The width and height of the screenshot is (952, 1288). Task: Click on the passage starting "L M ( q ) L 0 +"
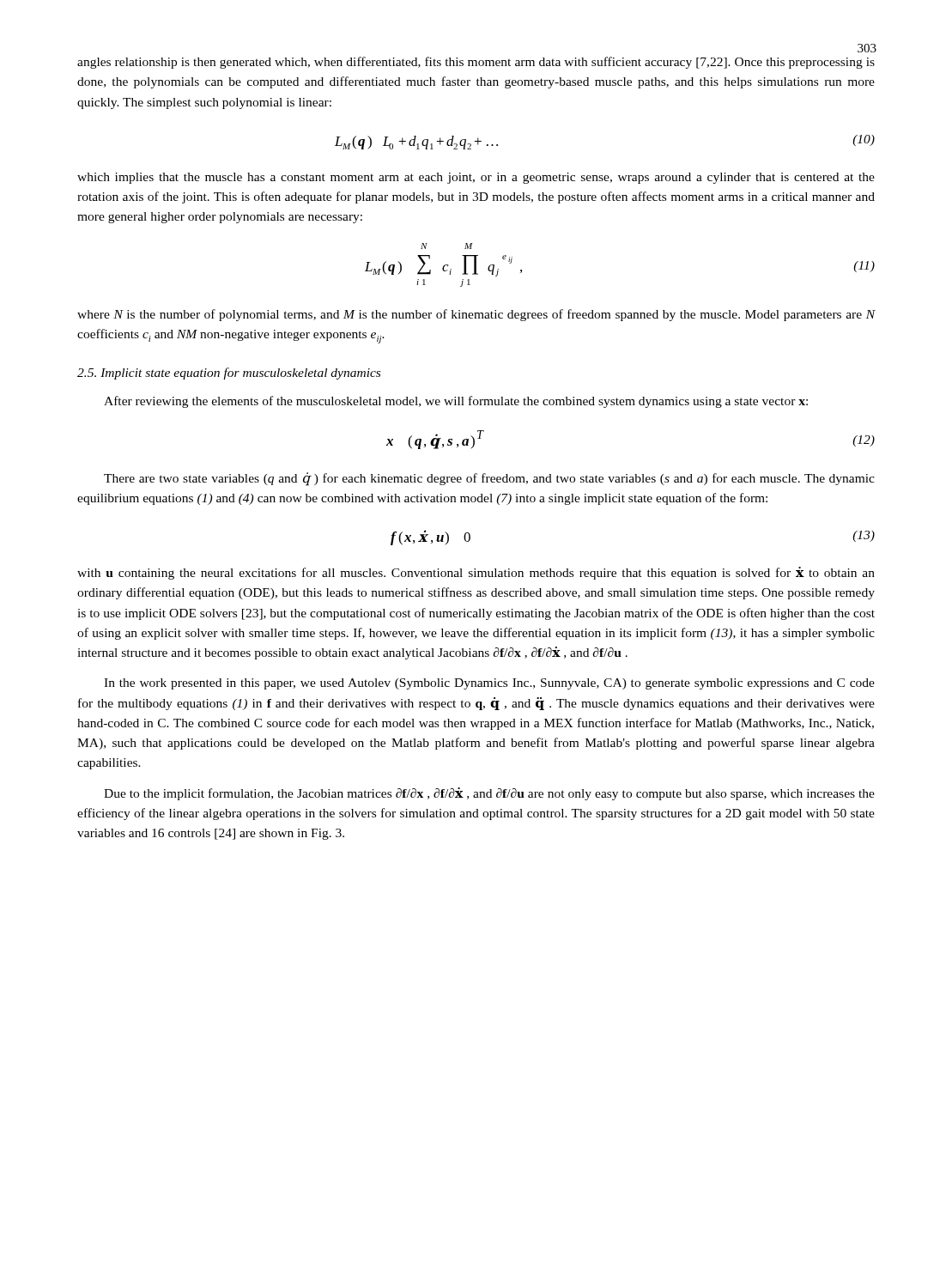tap(476, 139)
